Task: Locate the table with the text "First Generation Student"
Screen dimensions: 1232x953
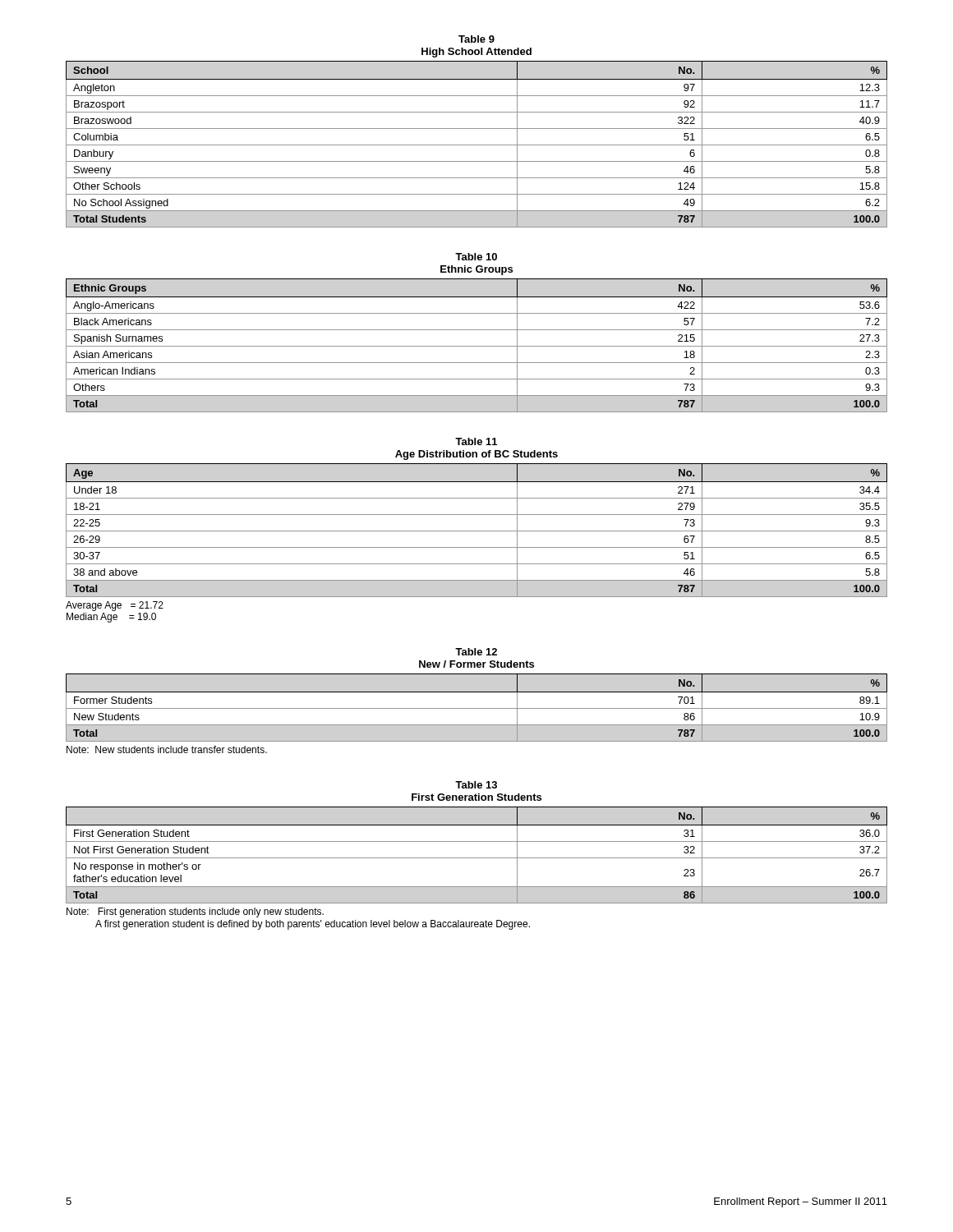Action: [x=476, y=855]
